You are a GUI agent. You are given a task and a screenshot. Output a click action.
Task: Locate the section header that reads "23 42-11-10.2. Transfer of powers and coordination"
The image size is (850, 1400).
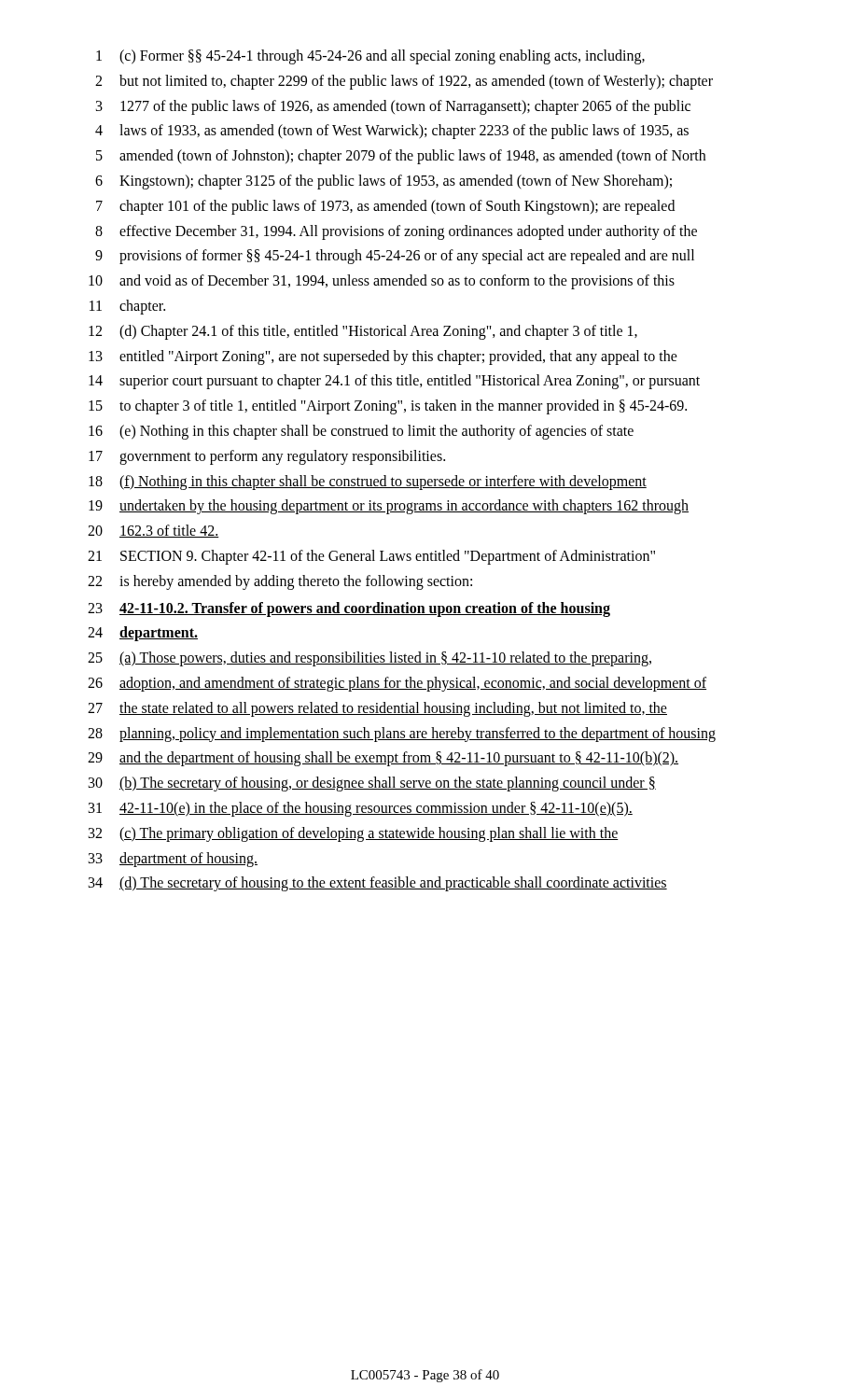tap(425, 609)
